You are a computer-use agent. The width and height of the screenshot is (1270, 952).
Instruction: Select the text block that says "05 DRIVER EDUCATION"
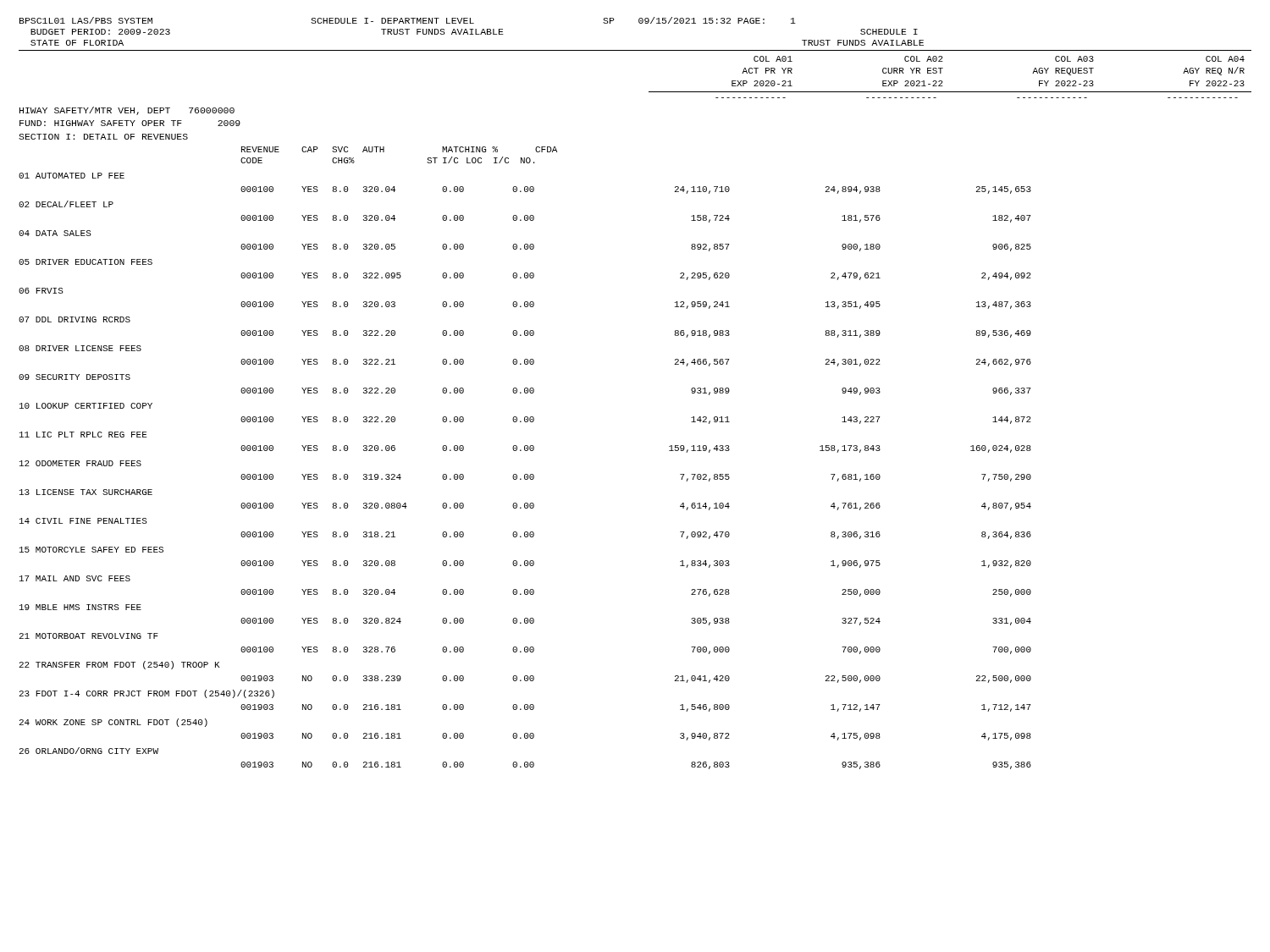(86, 262)
